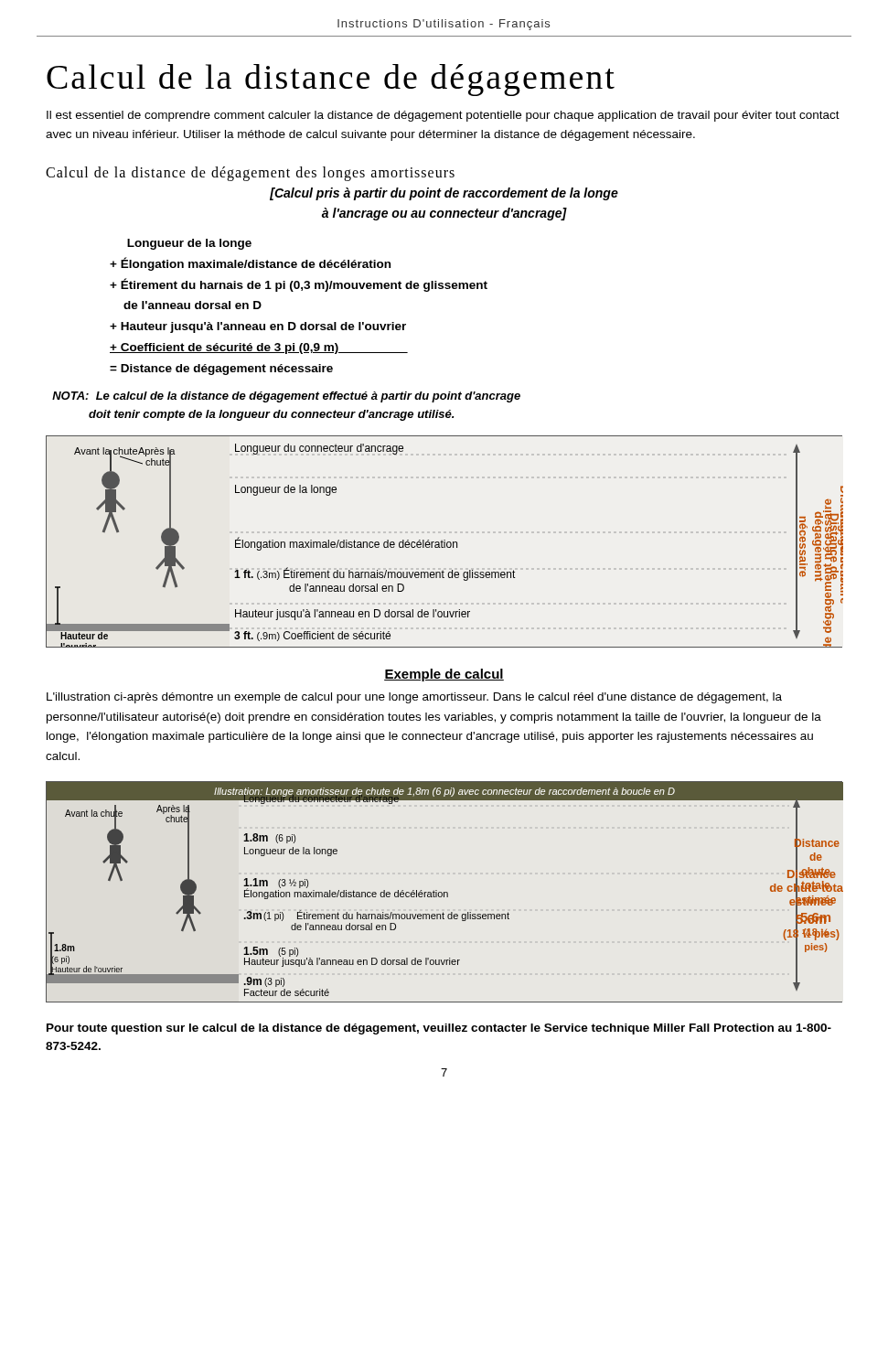Screen dimensions: 1372x888
Task: Select the passage starting "+ Élongation maximale/distance de décélération"
Action: (x=251, y=263)
